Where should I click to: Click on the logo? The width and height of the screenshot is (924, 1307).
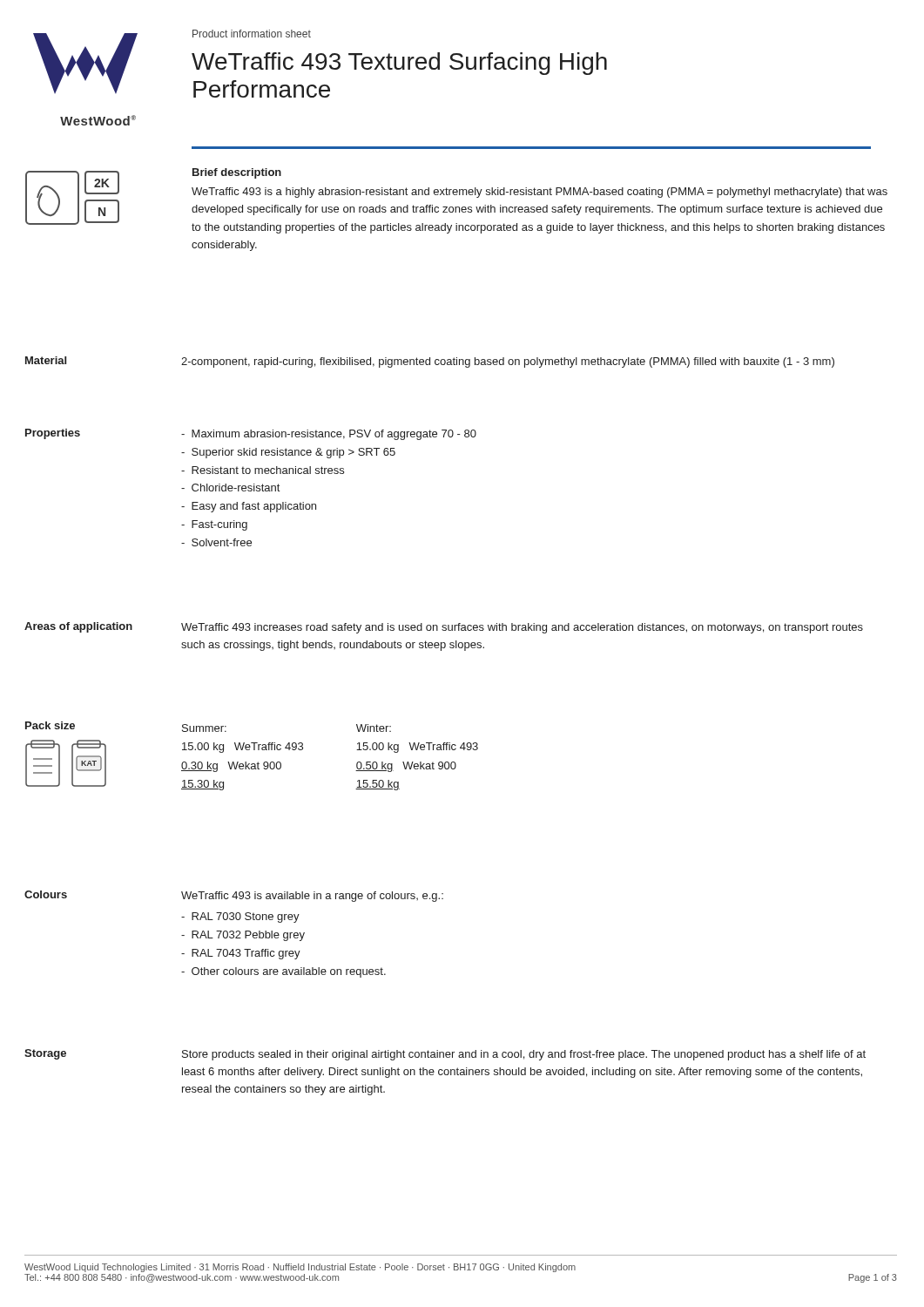[98, 76]
